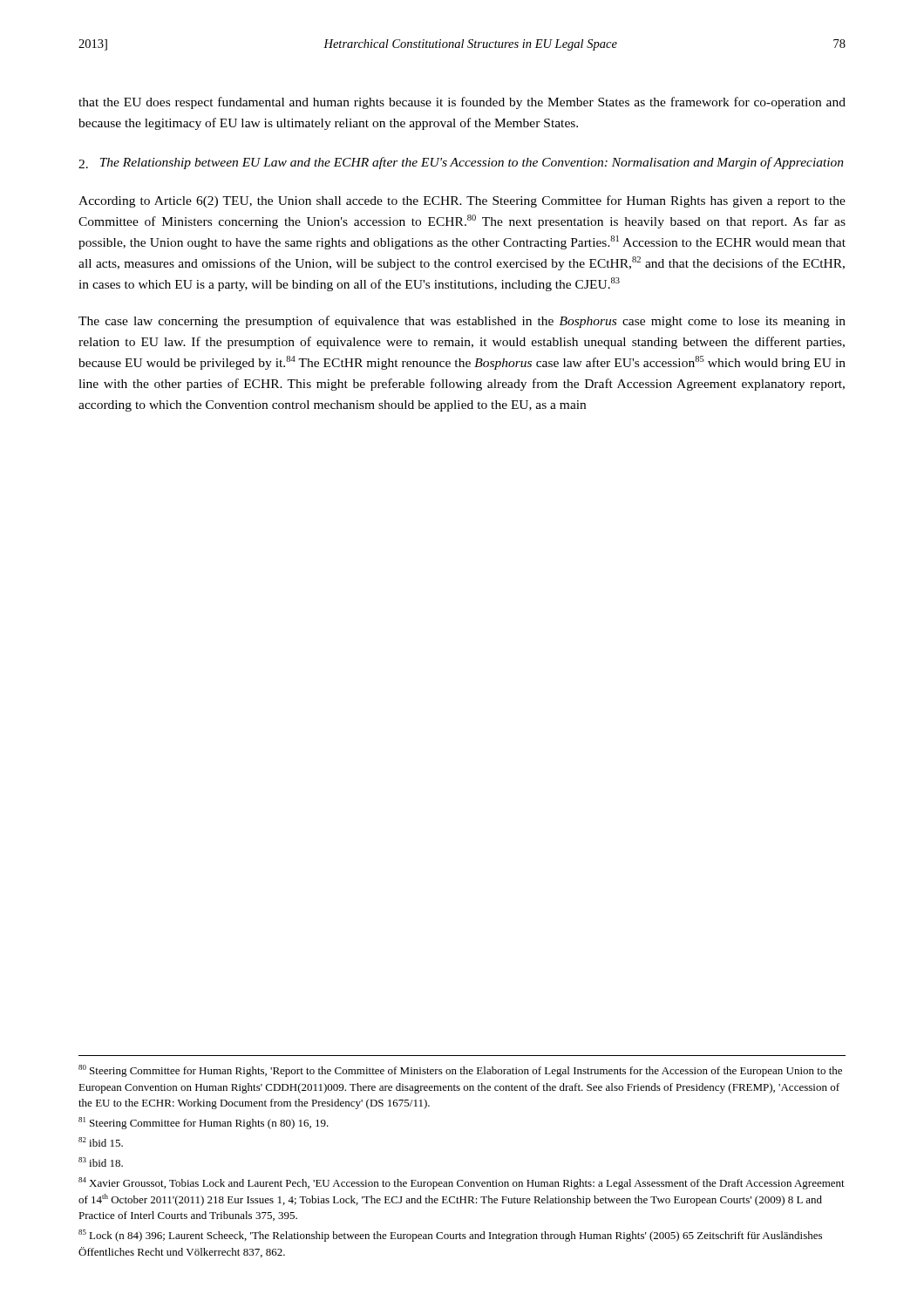The height and width of the screenshot is (1308, 924).
Task: Point to the block beginning "84 Xavier Groussot, Tobias Lock"
Action: [x=461, y=1199]
